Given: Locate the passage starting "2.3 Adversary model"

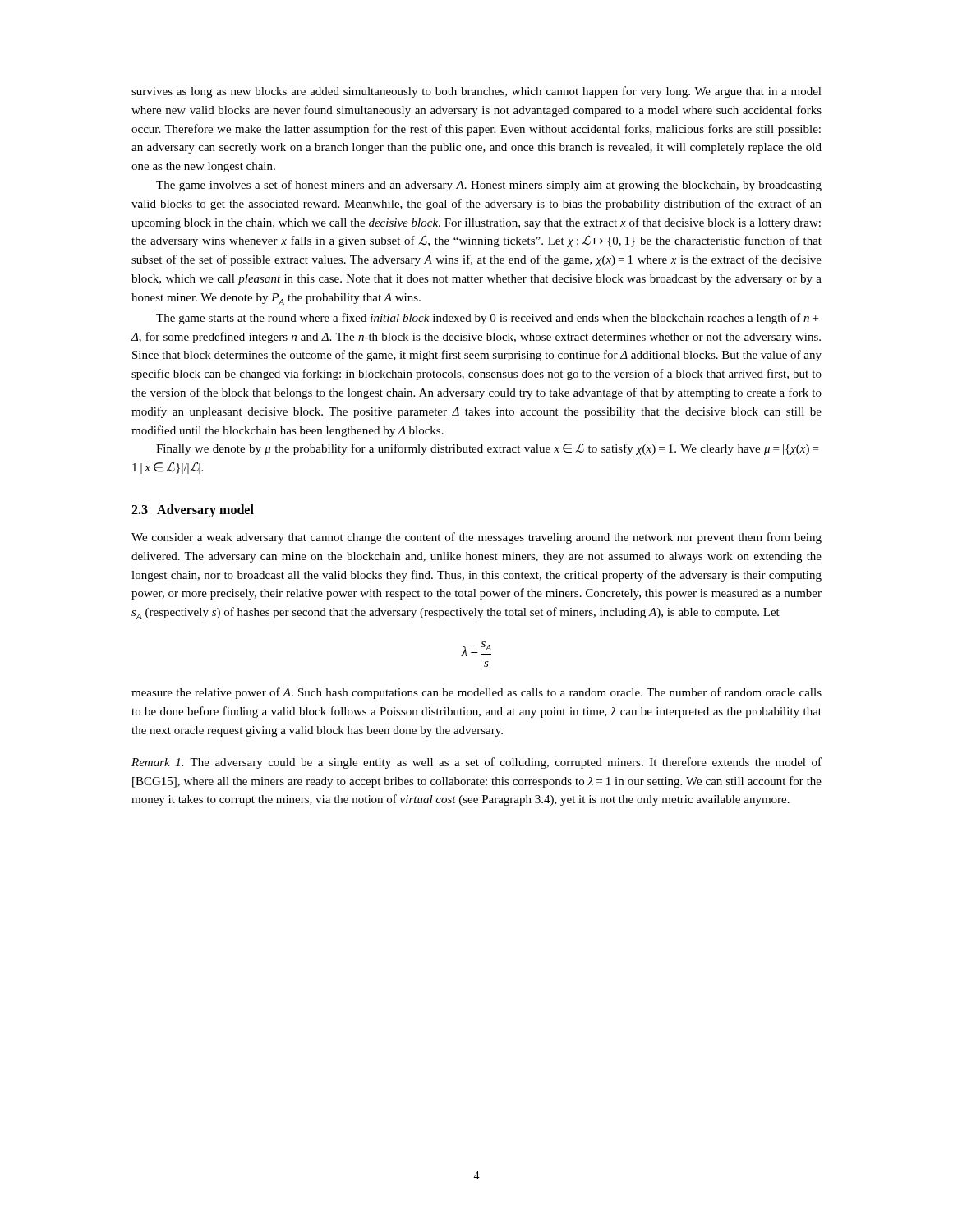Looking at the screenshot, I should pyautogui.click(x=193, y=510).
